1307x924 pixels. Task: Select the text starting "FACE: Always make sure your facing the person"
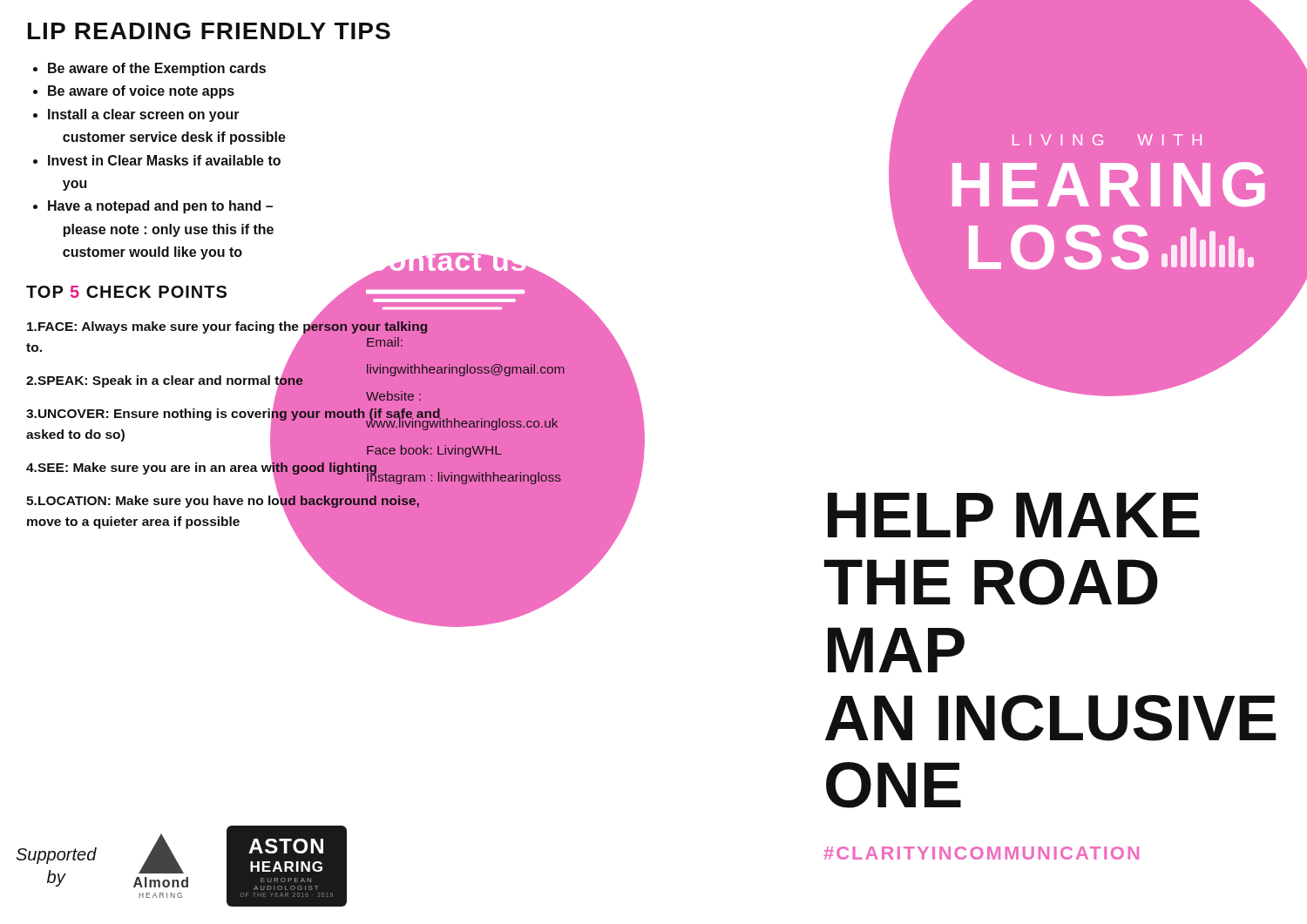tap(227, 336)
